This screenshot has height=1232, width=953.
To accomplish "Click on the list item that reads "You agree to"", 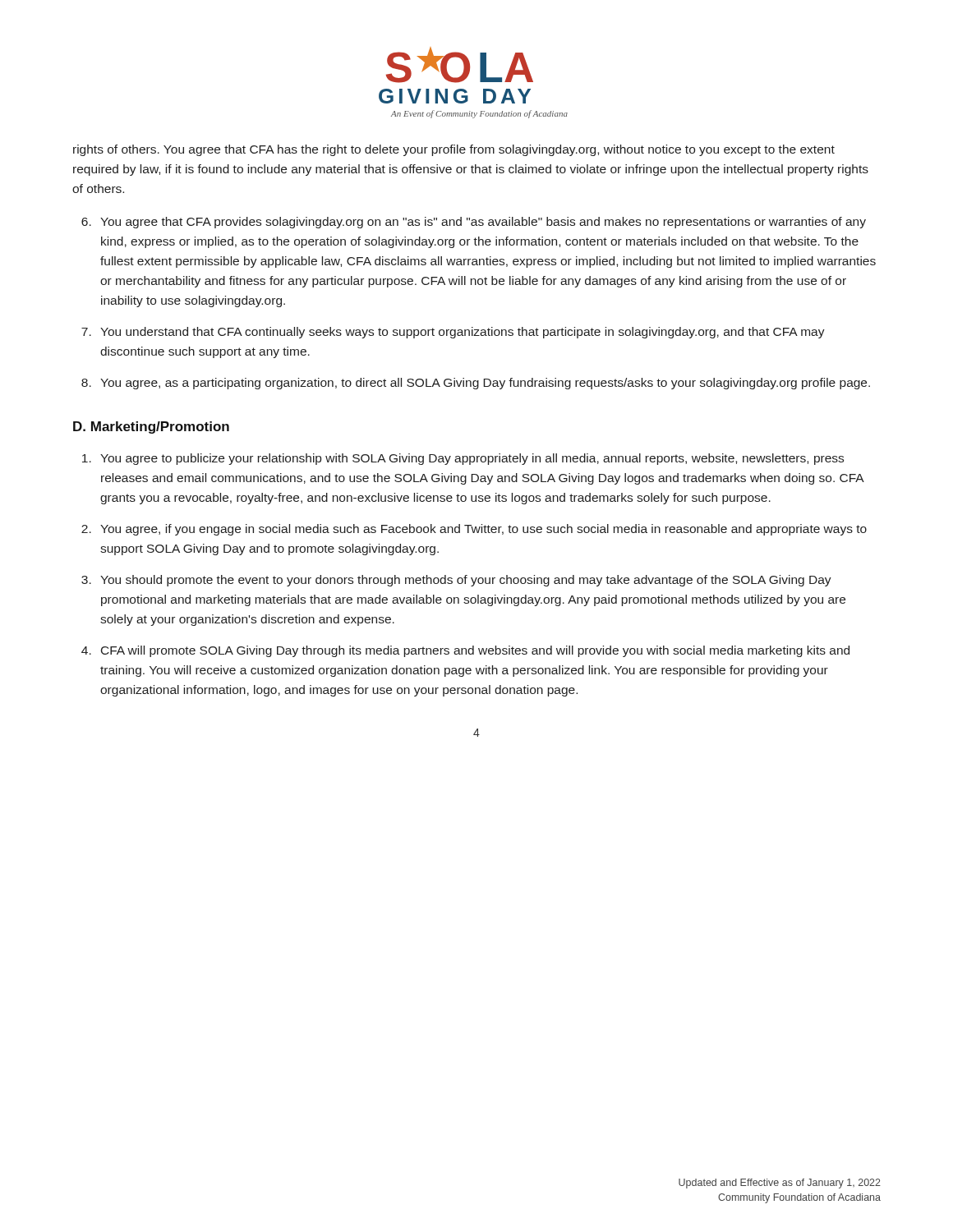I will pyautogui.click(x=482, y=478).
